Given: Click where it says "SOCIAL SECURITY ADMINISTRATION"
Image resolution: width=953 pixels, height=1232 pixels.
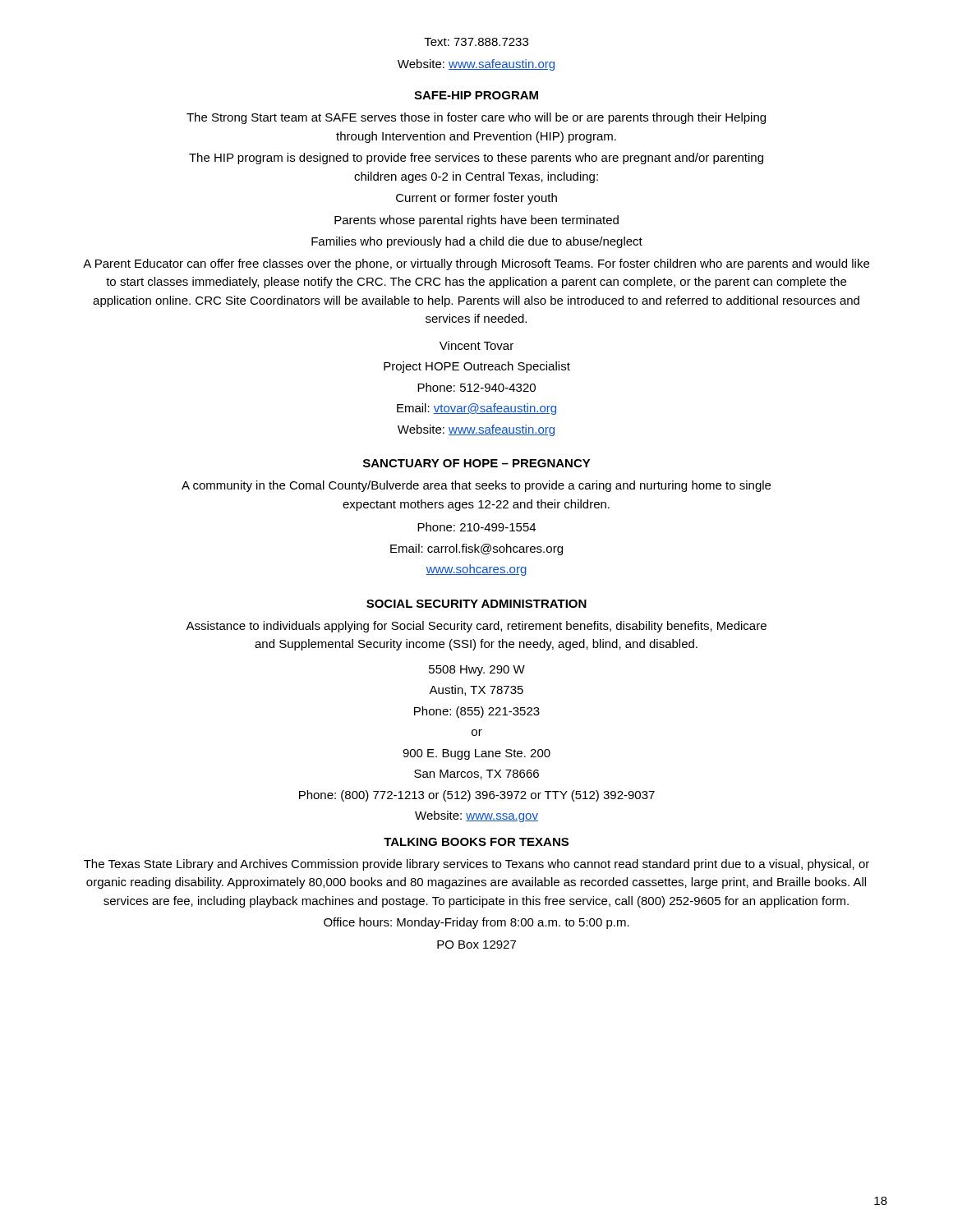Looking at the screenshot, I should pos(476,603).
